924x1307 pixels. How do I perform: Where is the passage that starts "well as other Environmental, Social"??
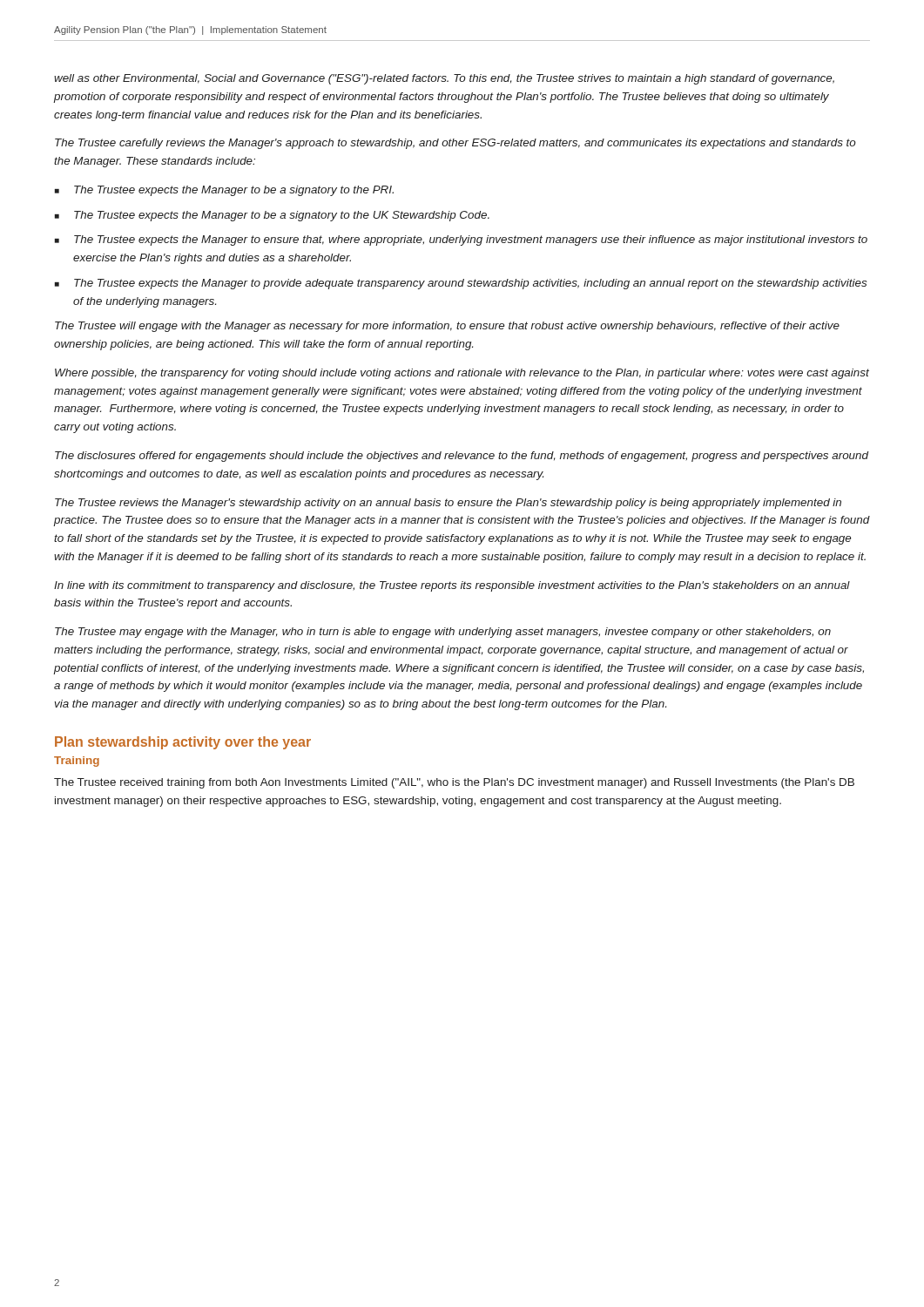point(445,96)
